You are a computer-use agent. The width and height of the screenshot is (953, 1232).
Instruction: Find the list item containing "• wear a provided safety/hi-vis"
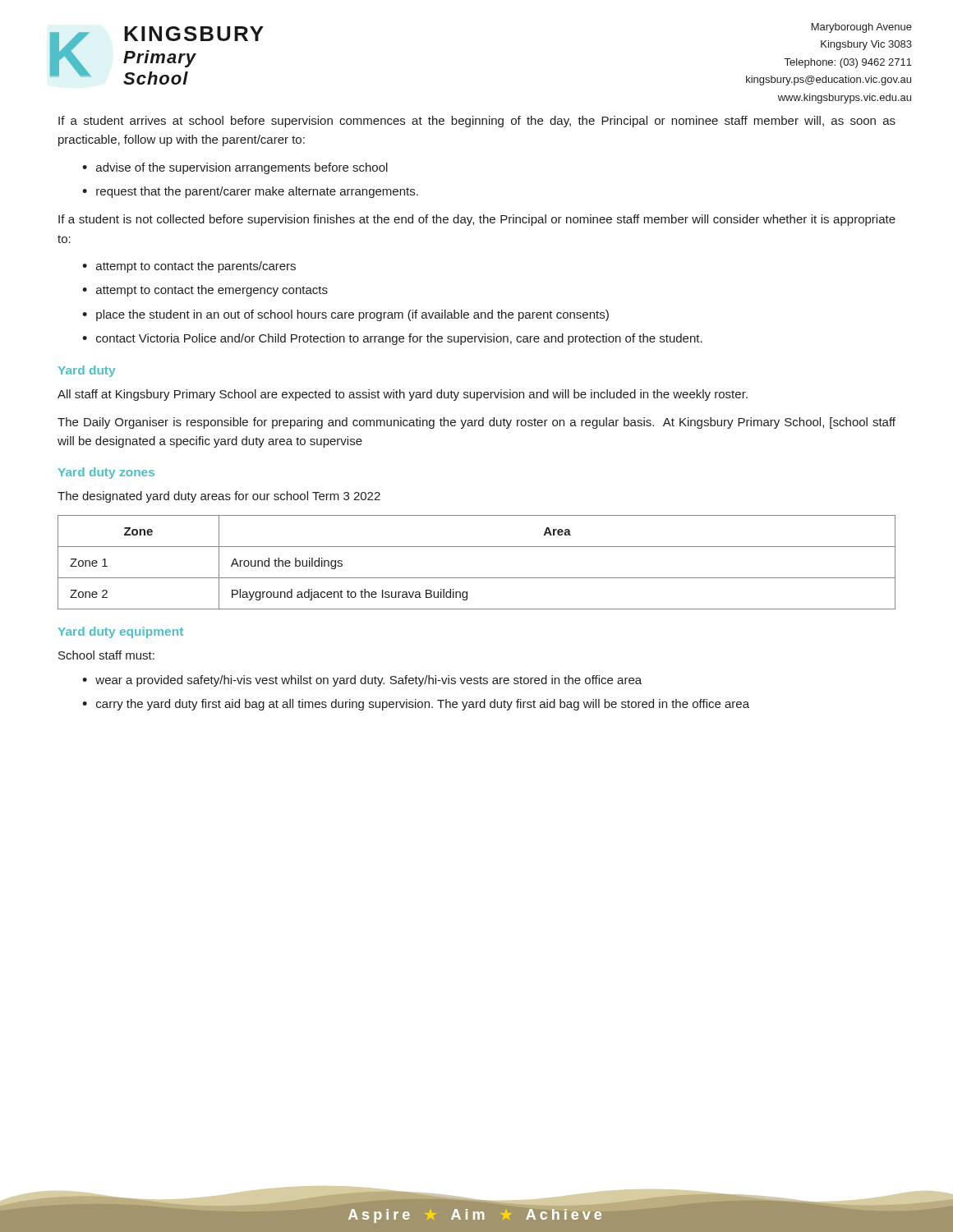pos(362,680)
